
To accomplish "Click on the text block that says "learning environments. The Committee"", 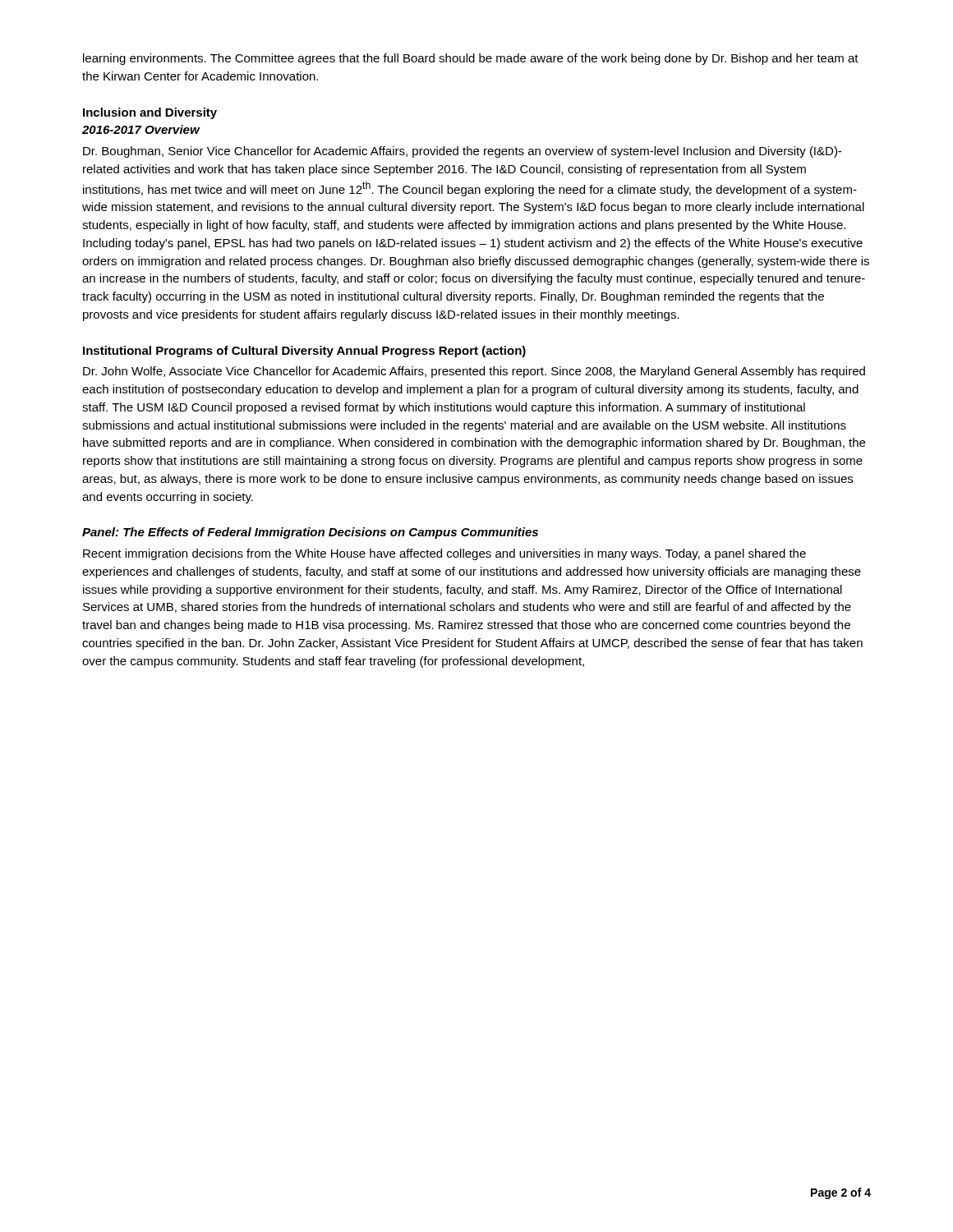I will click(x=470, y=67).
